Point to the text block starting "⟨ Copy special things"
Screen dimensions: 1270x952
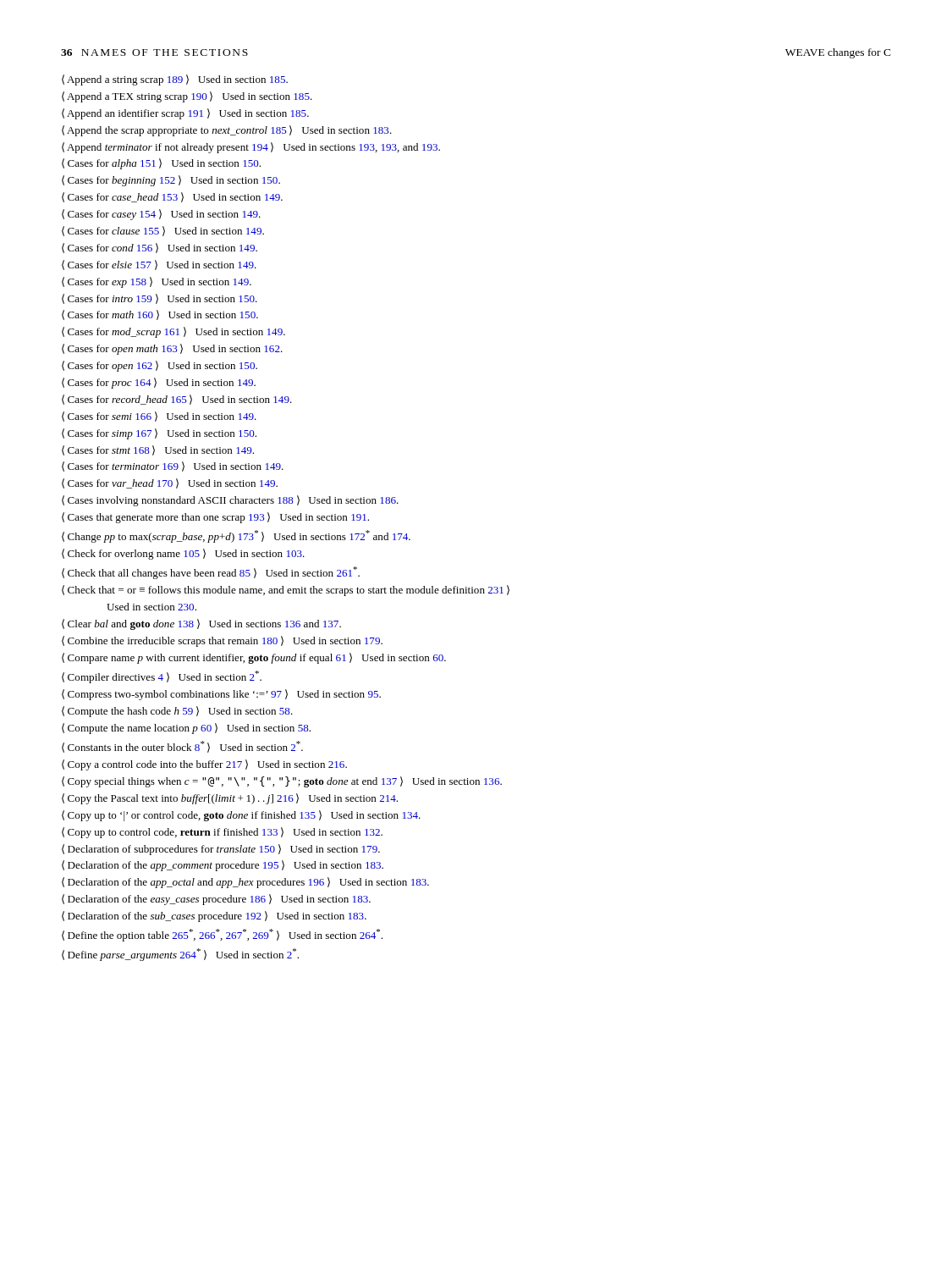(282, 781)
